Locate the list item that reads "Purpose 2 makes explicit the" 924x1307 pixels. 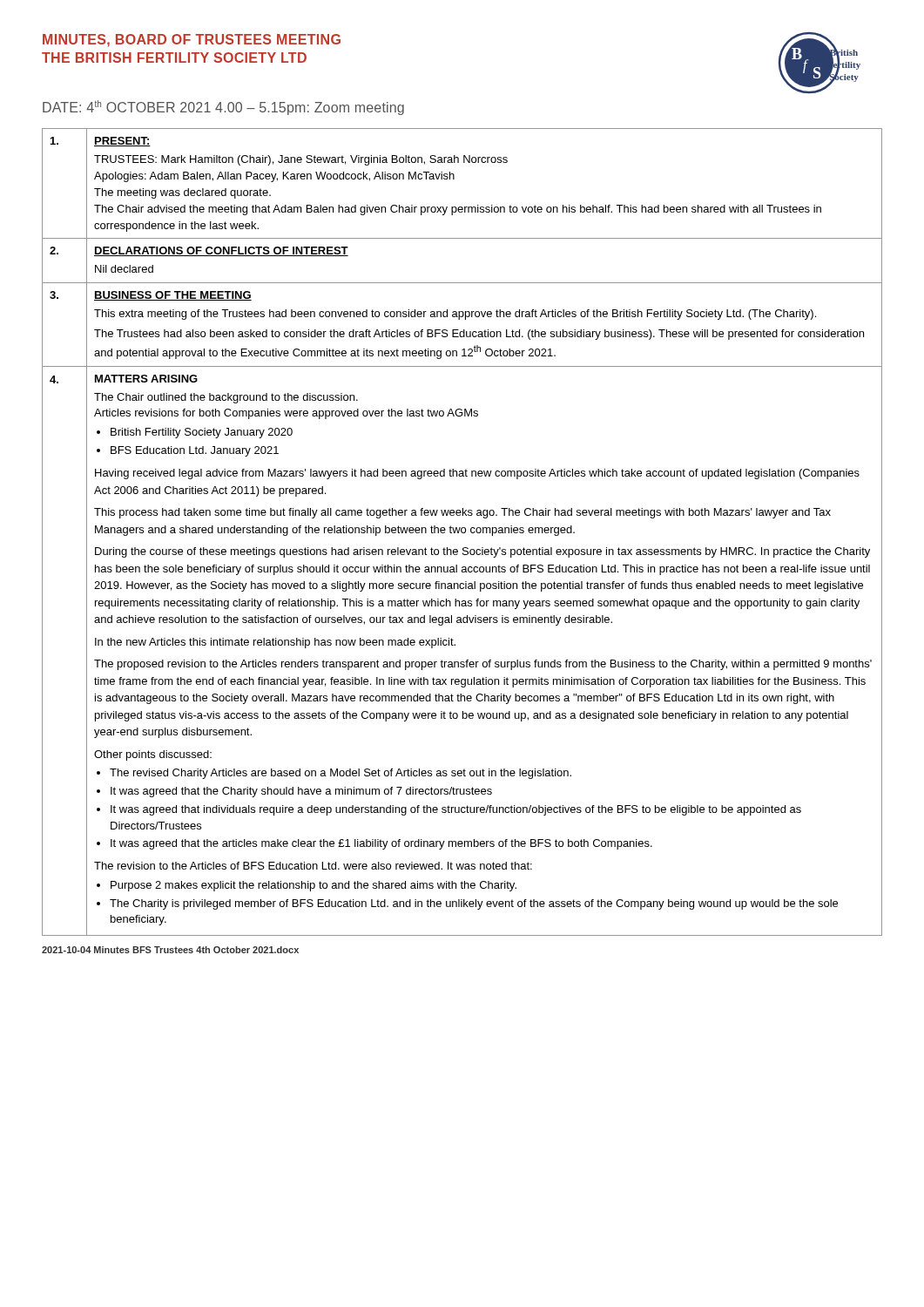point(314,885)
